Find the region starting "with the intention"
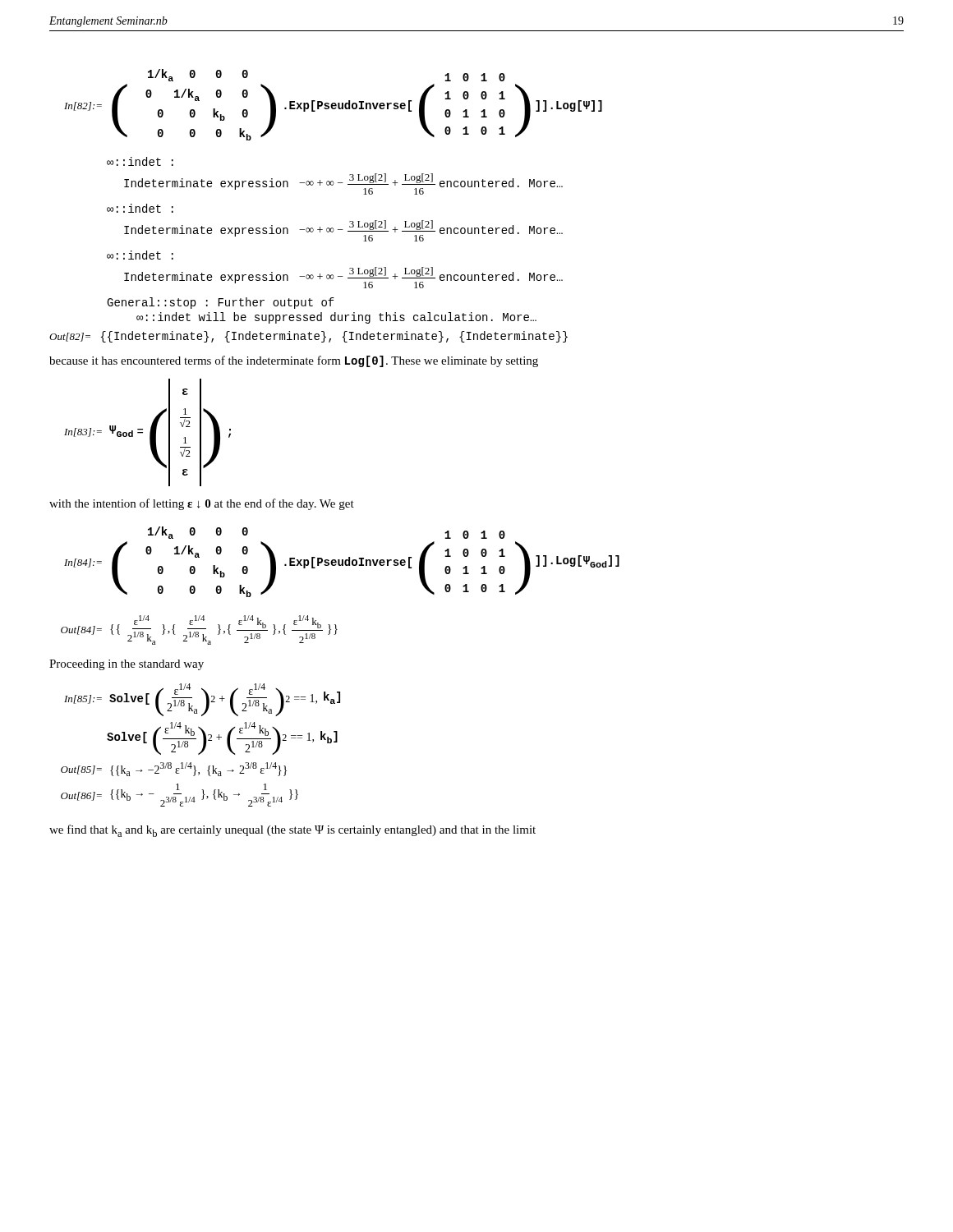 click(x=202, y=504)
